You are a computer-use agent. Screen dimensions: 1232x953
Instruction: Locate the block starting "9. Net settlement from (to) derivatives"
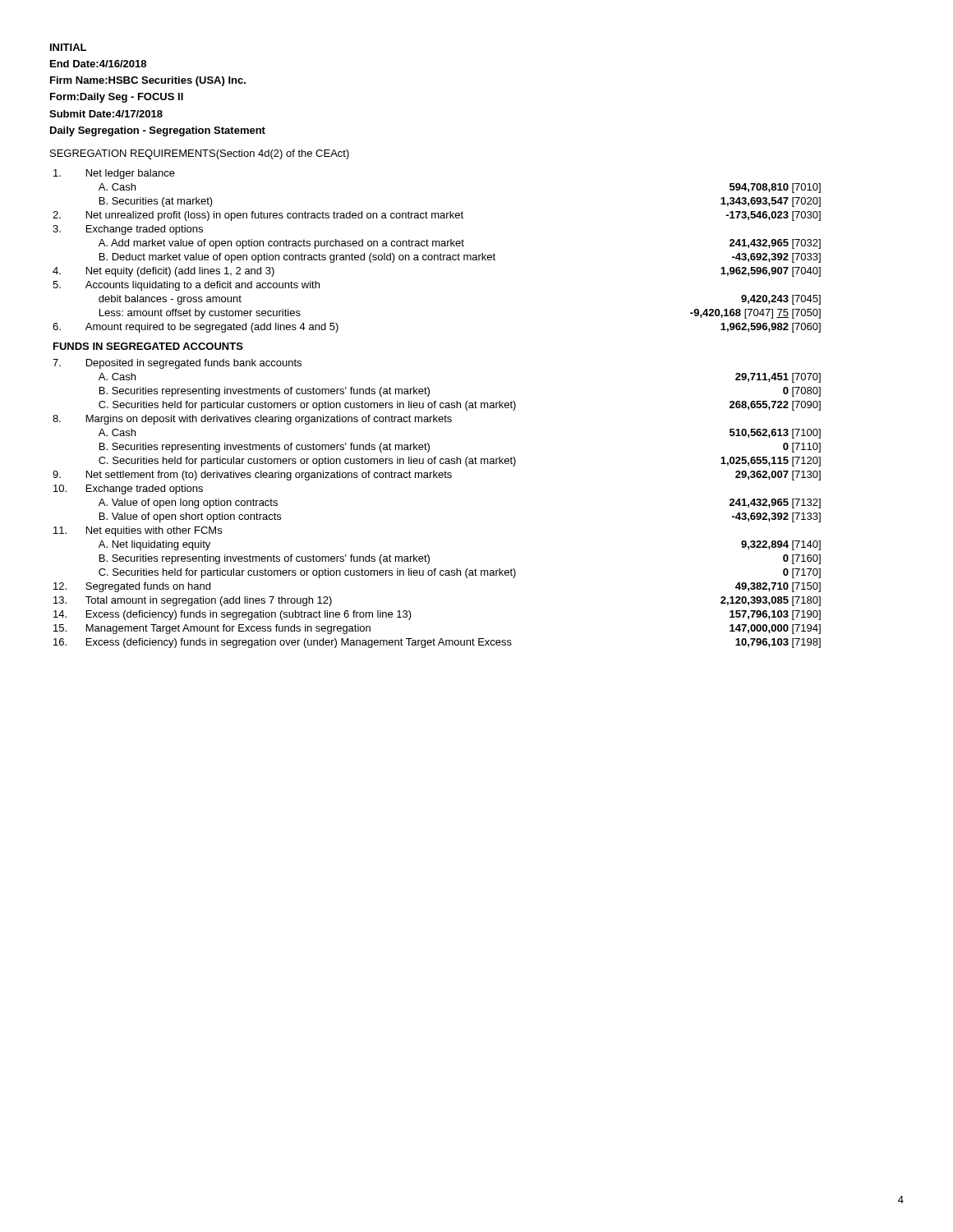(476, 474)
